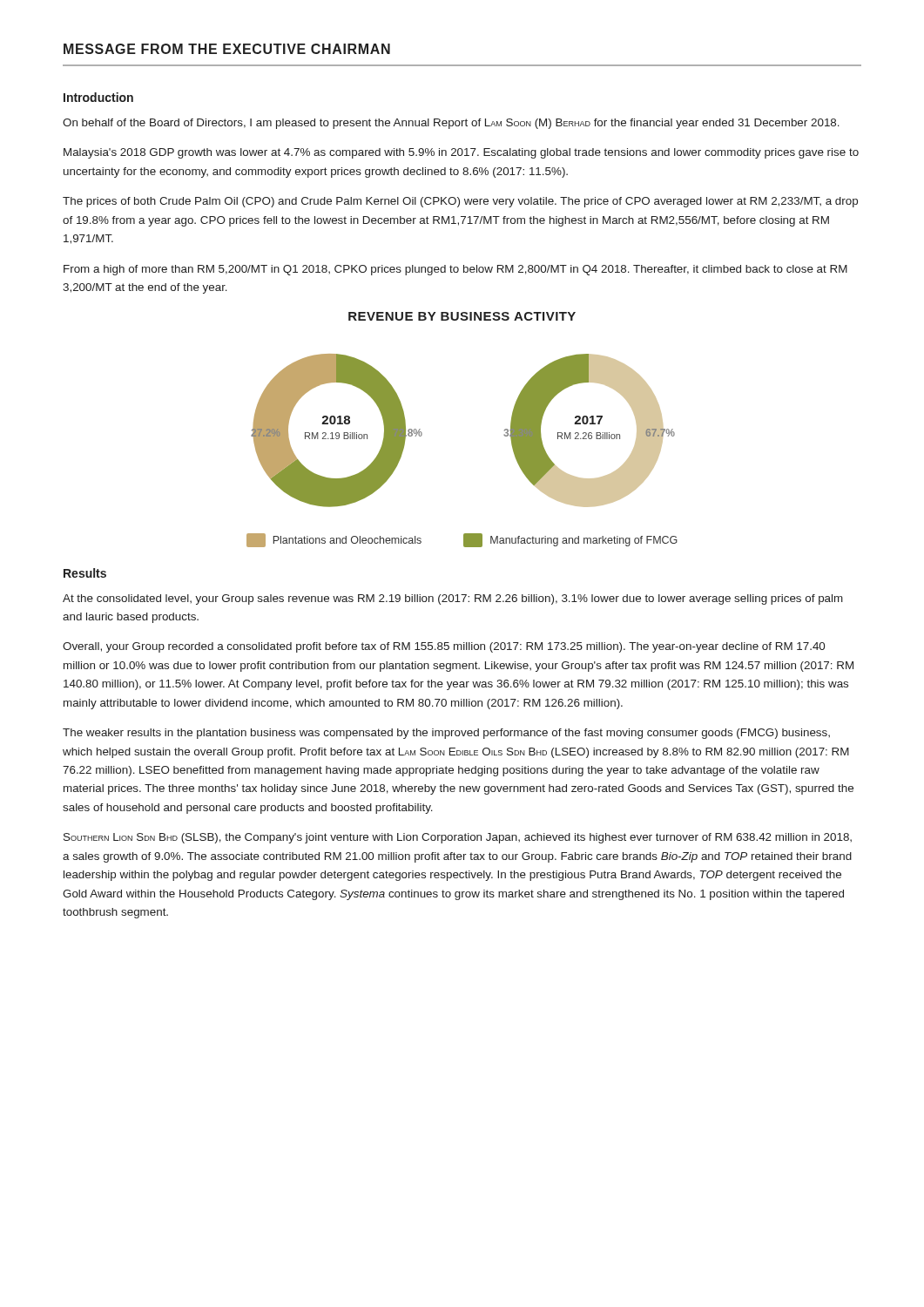Select the element starting "The weaker results in"
Viewport: 924px width, 1307px height.
click(x=458, y=770)
